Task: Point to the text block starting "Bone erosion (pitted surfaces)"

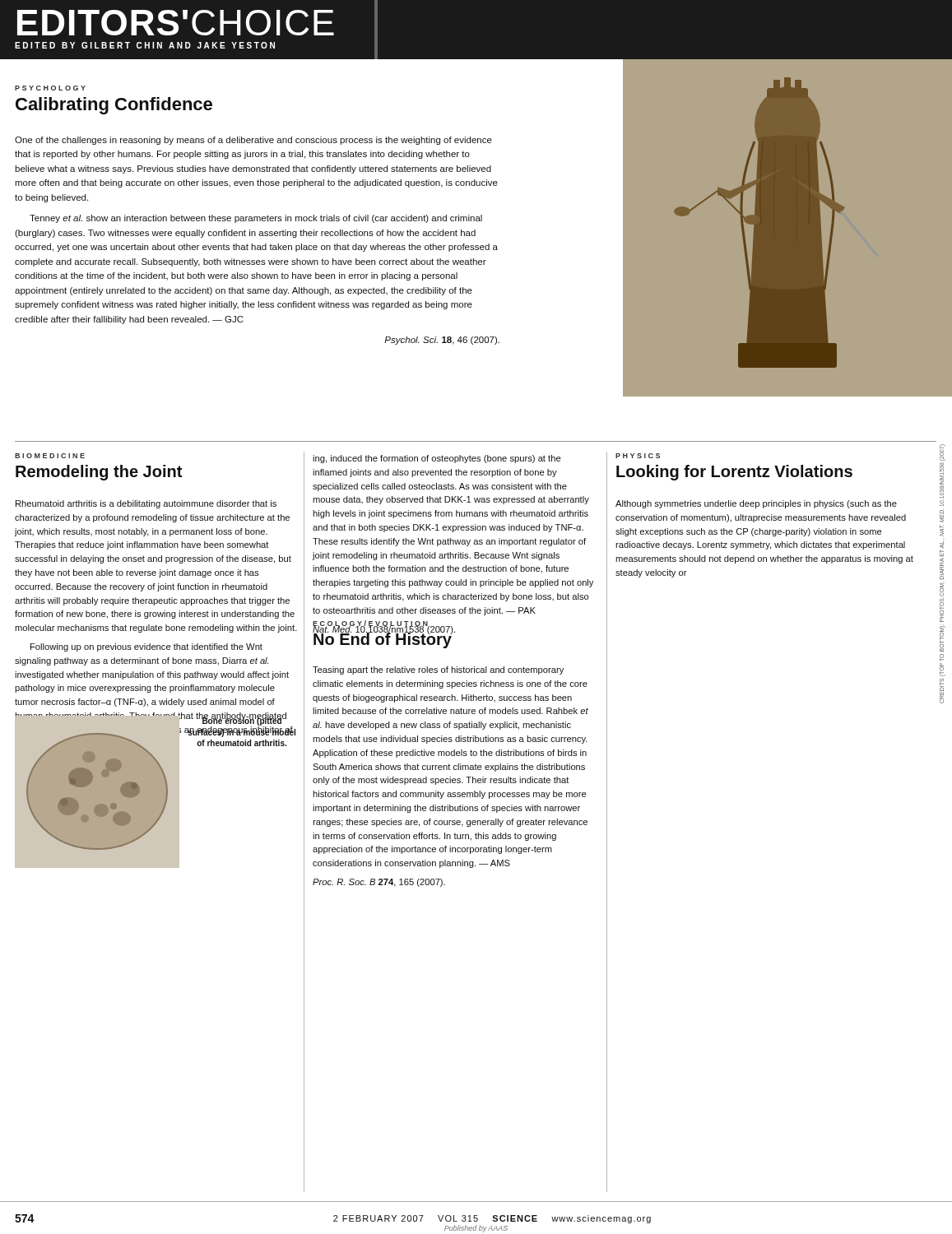Action: pyautogui.click(x=242, y=732)
